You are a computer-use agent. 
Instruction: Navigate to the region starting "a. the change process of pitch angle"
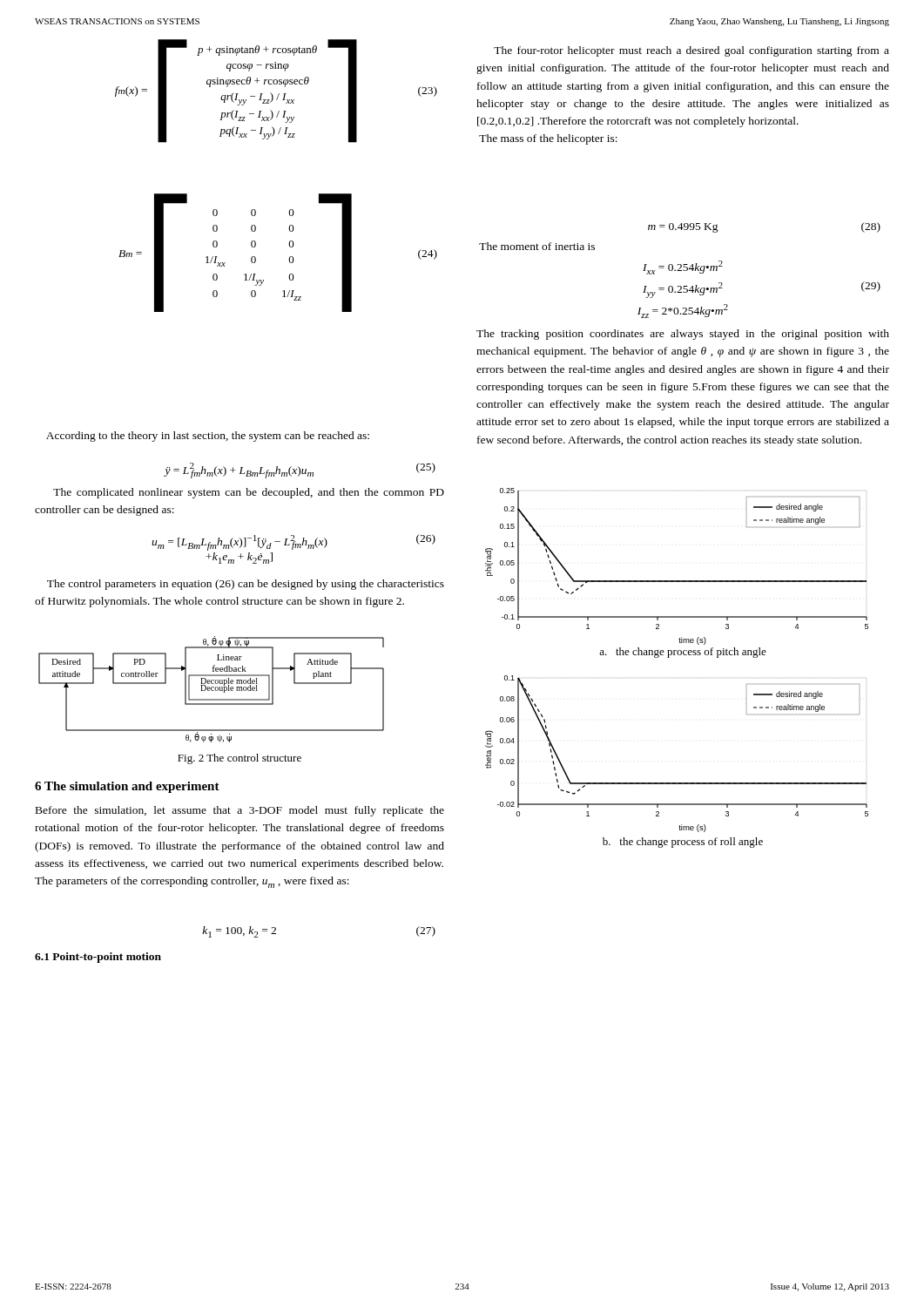point(683,651)
